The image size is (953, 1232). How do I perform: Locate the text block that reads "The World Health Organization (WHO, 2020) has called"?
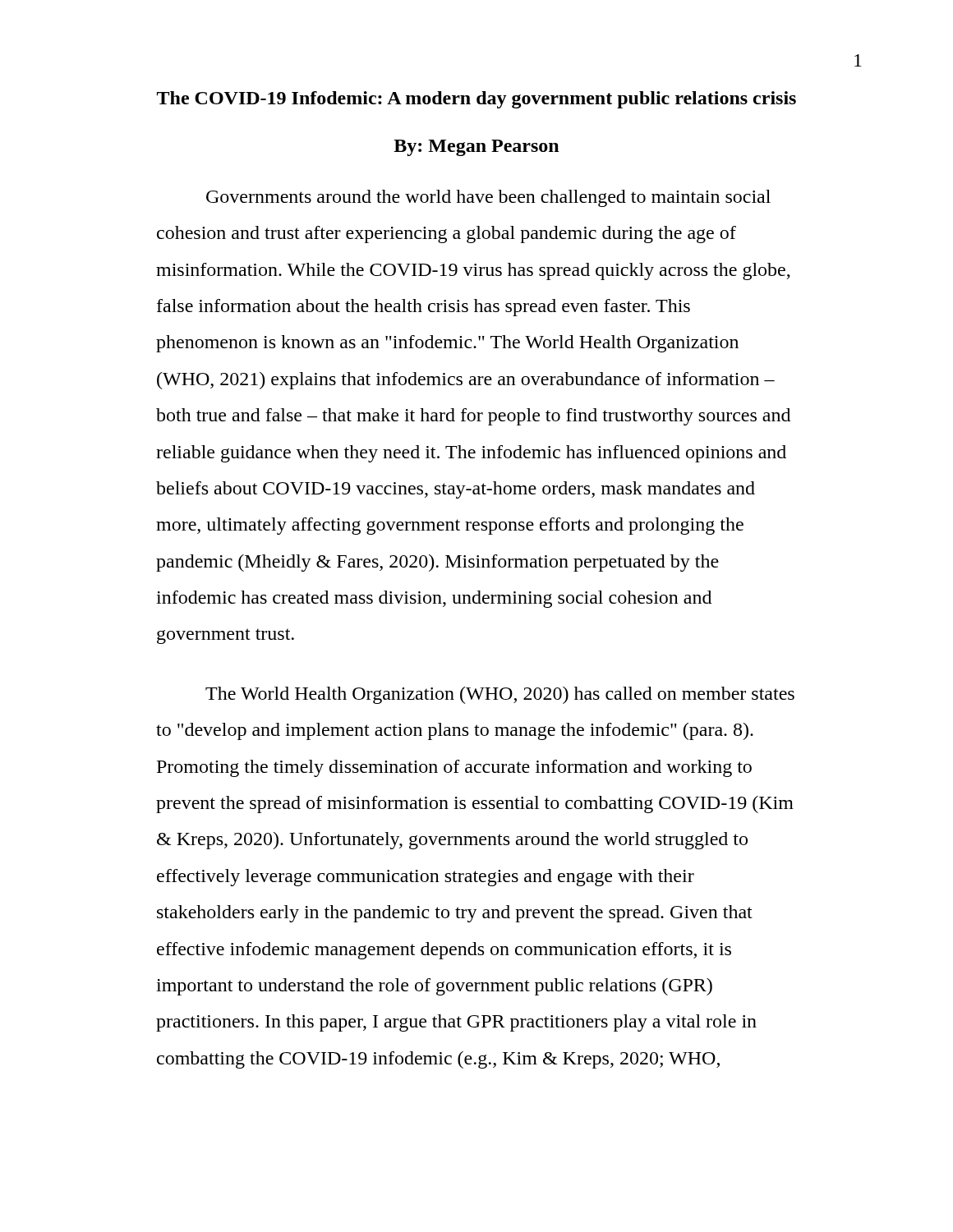click(476, 876)
